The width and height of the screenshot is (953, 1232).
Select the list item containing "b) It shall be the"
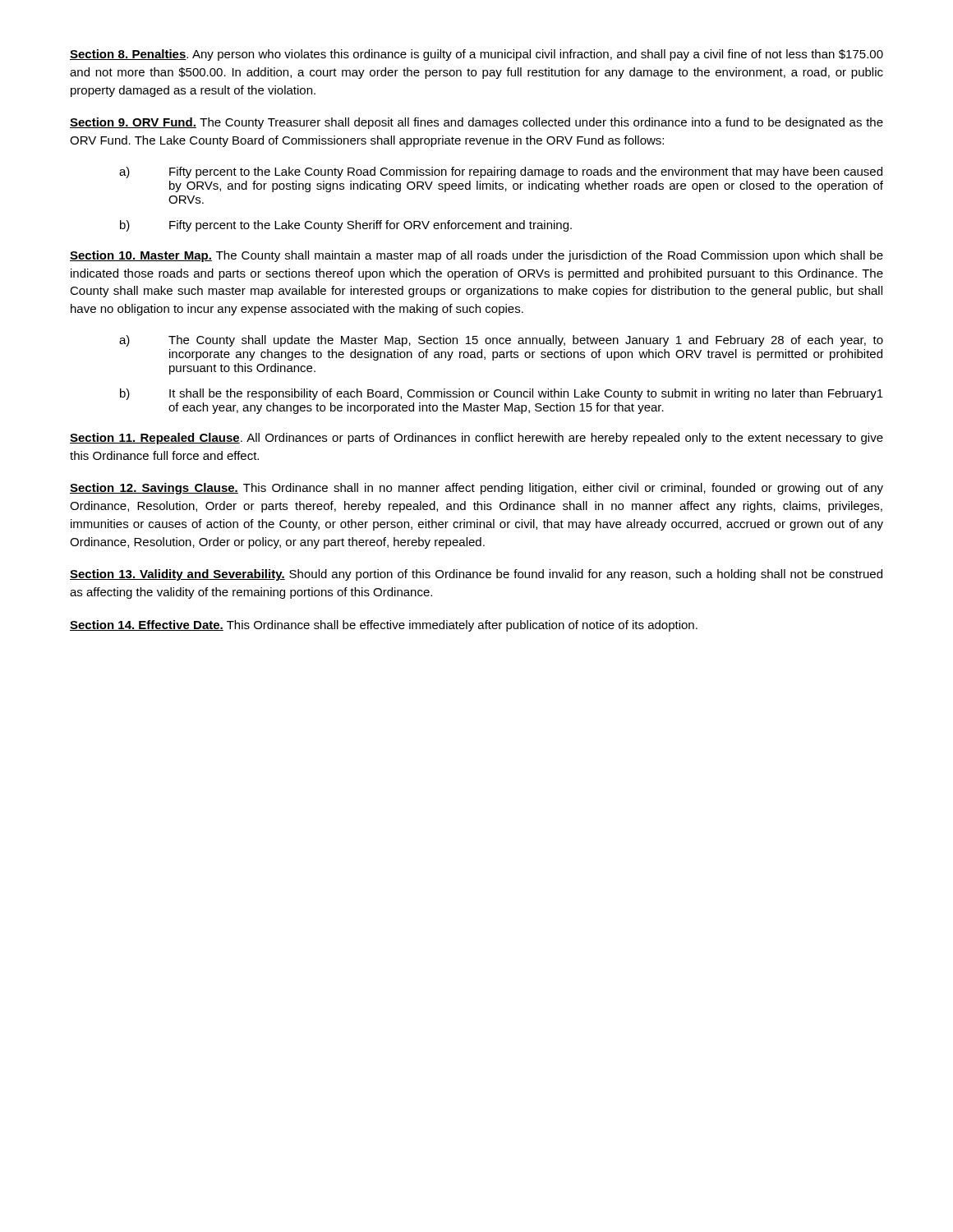pos(501,400)
